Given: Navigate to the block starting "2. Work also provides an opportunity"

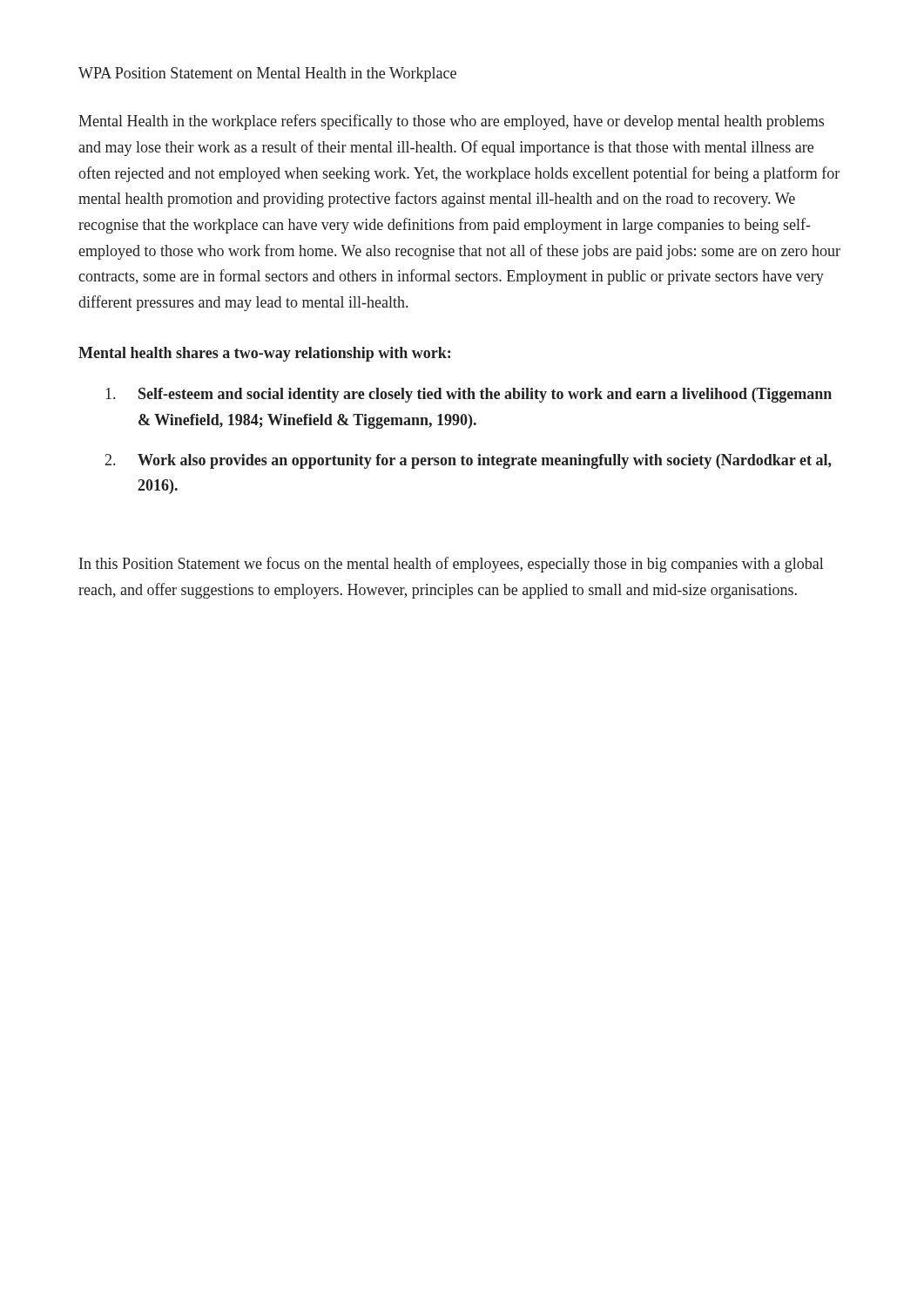Looking at the screenshot, I should click(462, 474).
